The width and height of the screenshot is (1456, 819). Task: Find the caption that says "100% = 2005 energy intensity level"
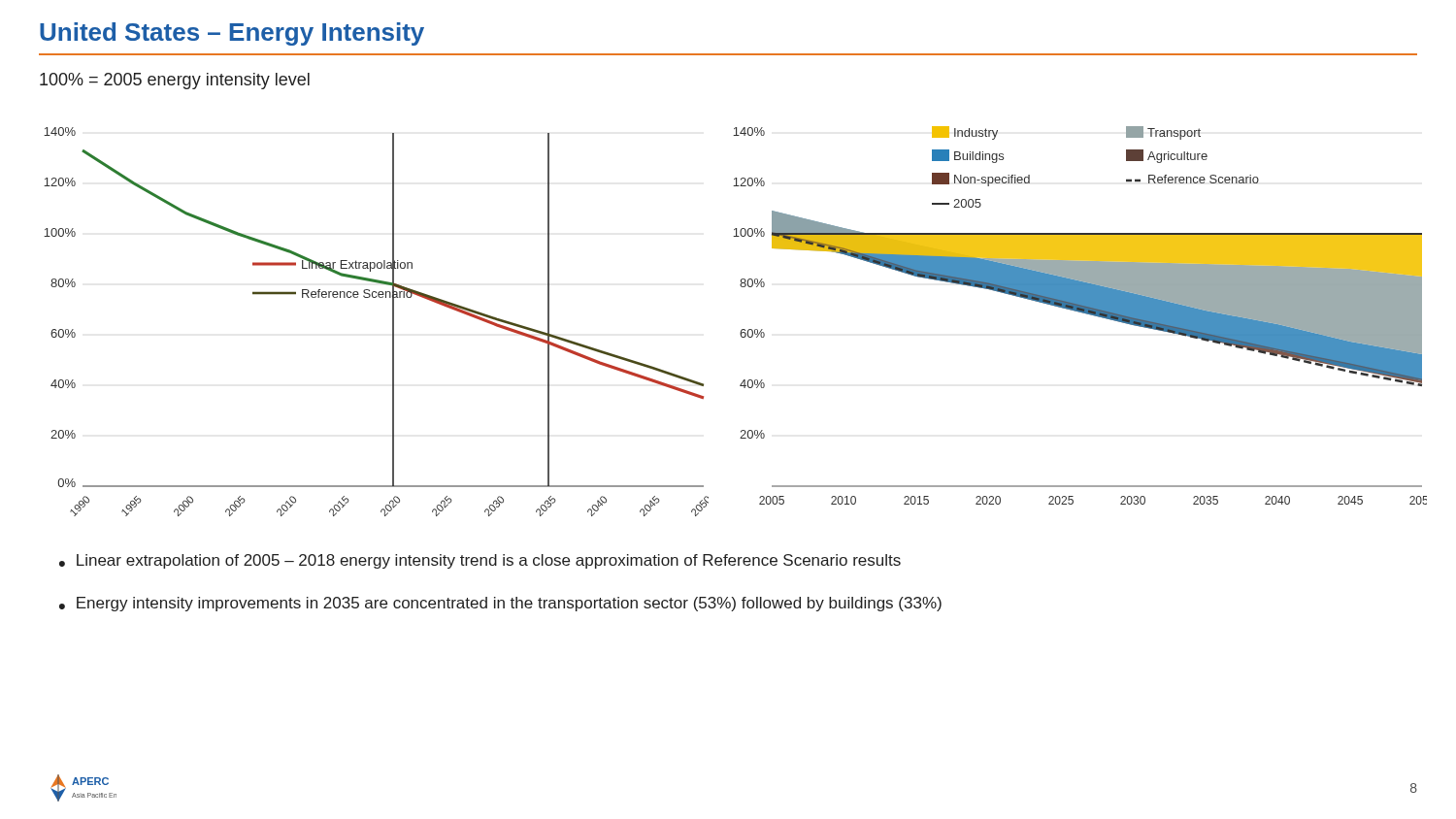175,80
